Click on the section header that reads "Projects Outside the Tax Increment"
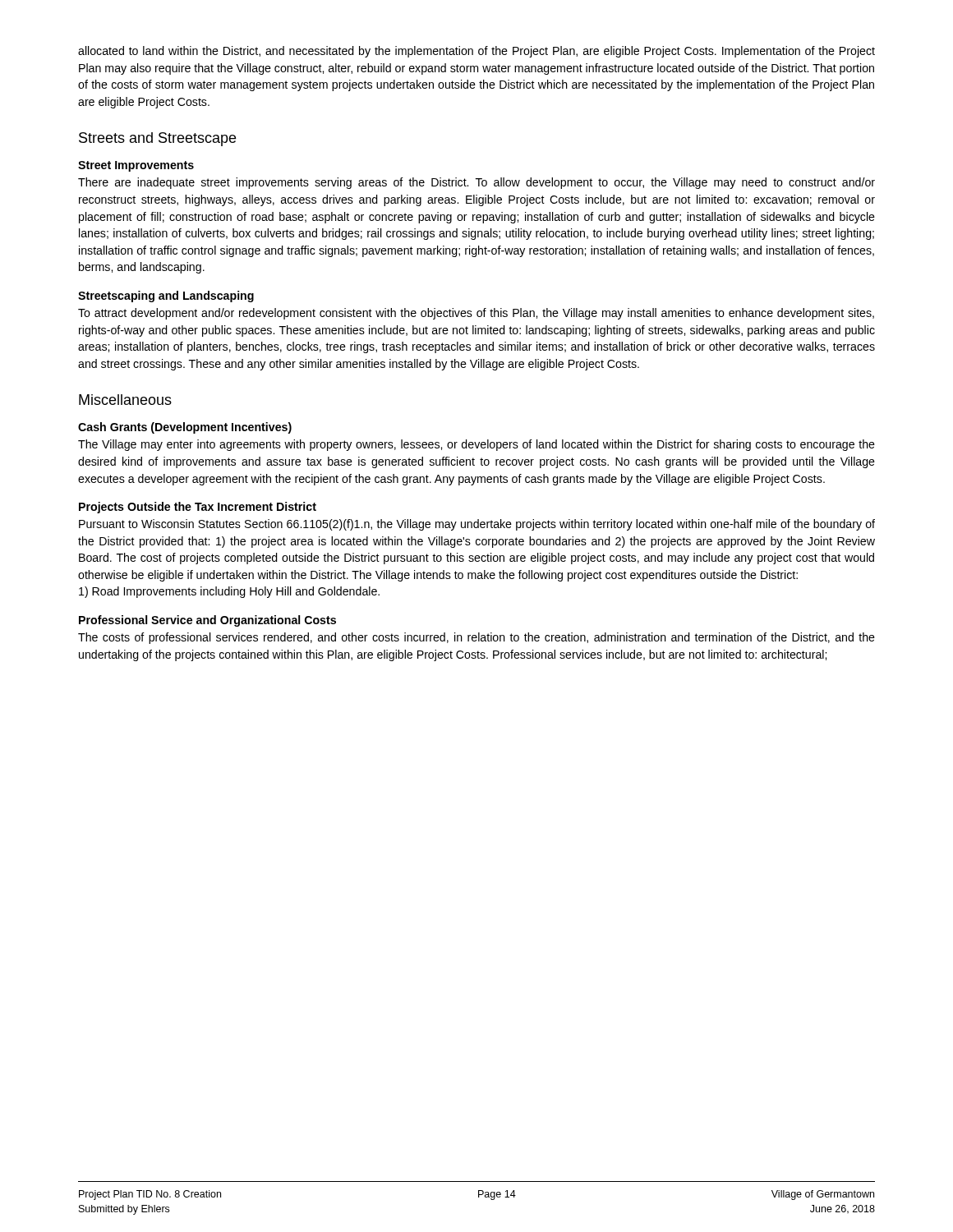This screenshot has height=1232, width=953. (197, 507)
